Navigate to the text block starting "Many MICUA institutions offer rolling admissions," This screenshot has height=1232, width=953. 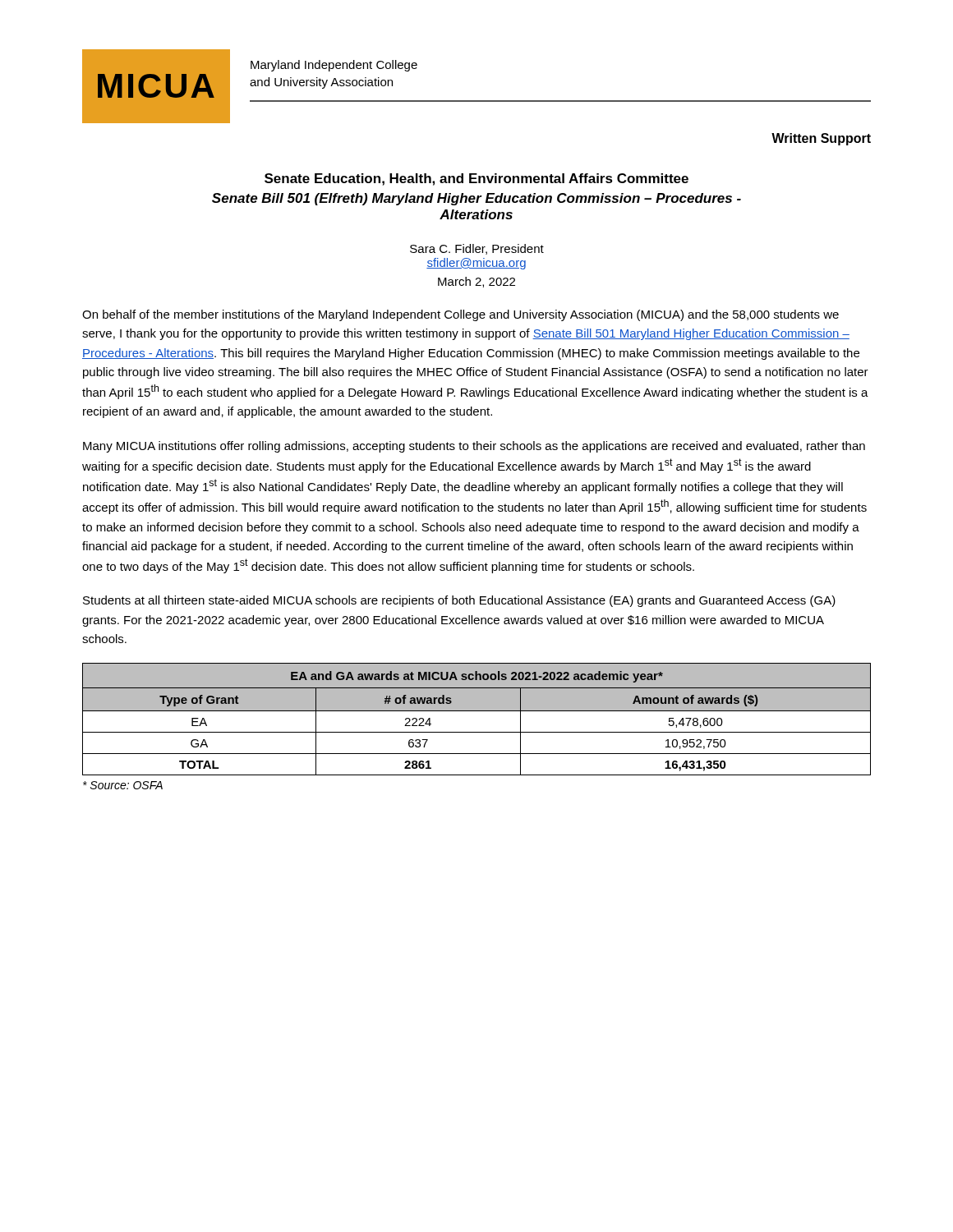474,506
